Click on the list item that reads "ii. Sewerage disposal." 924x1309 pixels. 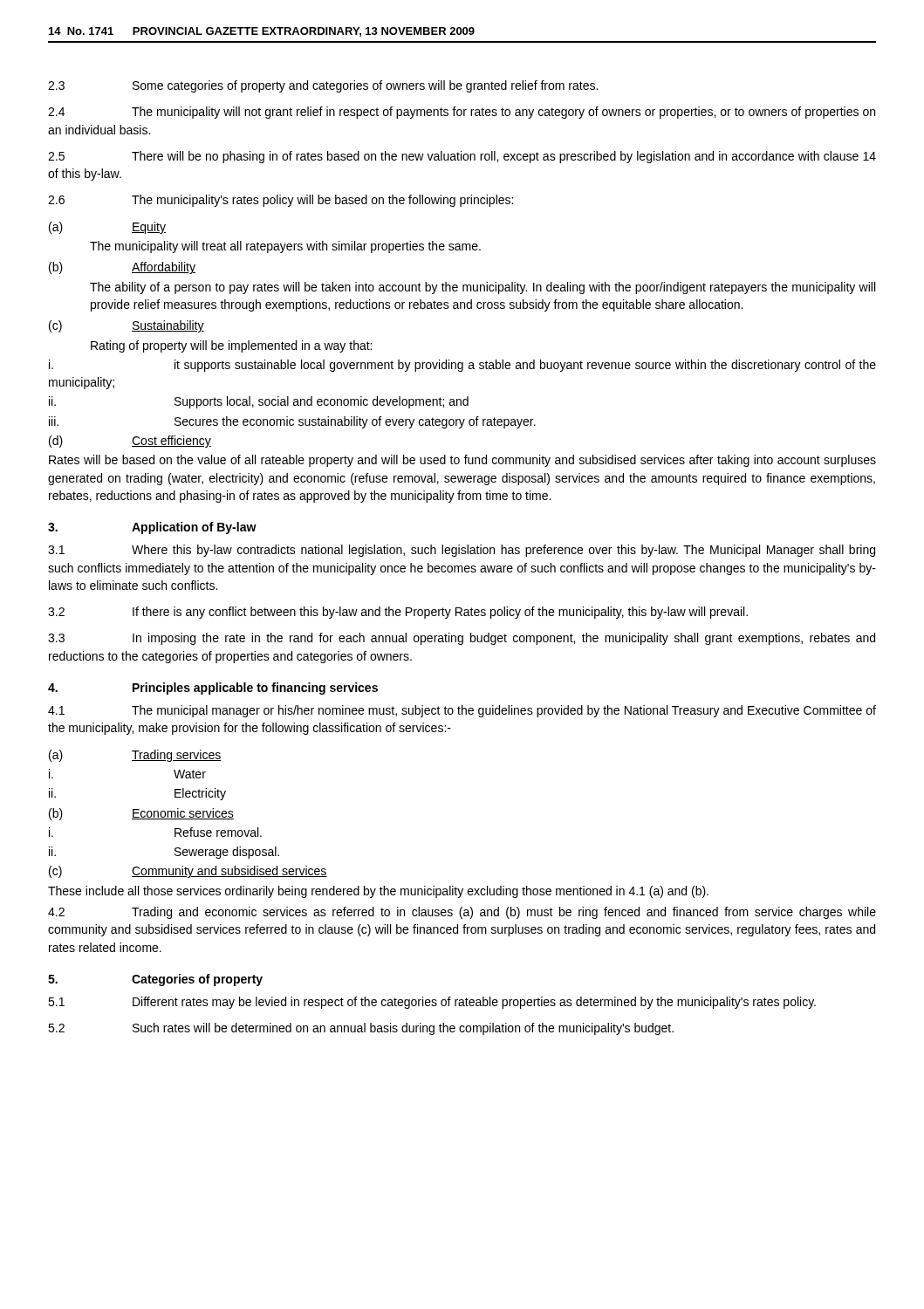click(x=164, y=852)
